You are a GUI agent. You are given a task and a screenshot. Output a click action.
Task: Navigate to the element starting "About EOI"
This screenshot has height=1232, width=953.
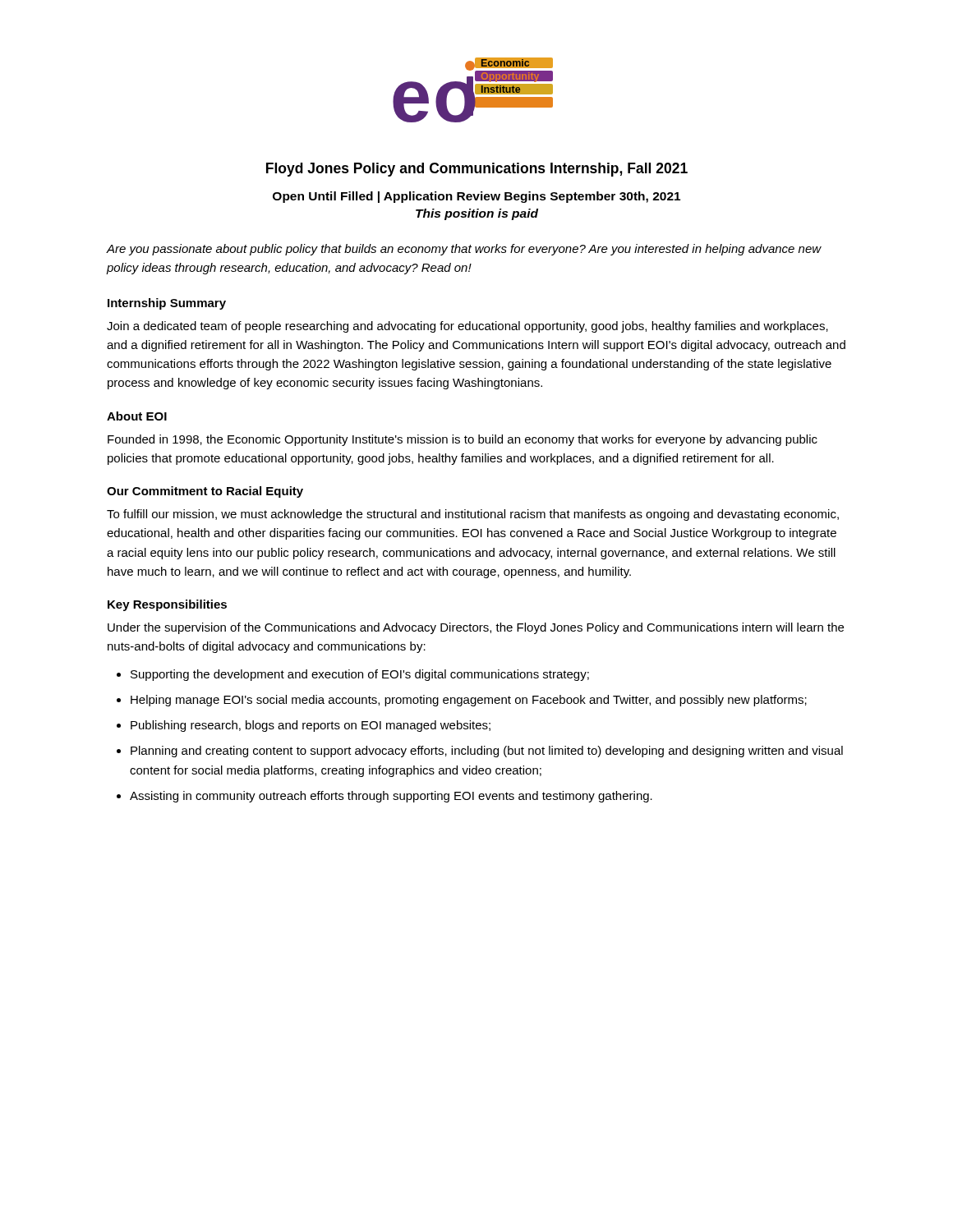(137, 416)
